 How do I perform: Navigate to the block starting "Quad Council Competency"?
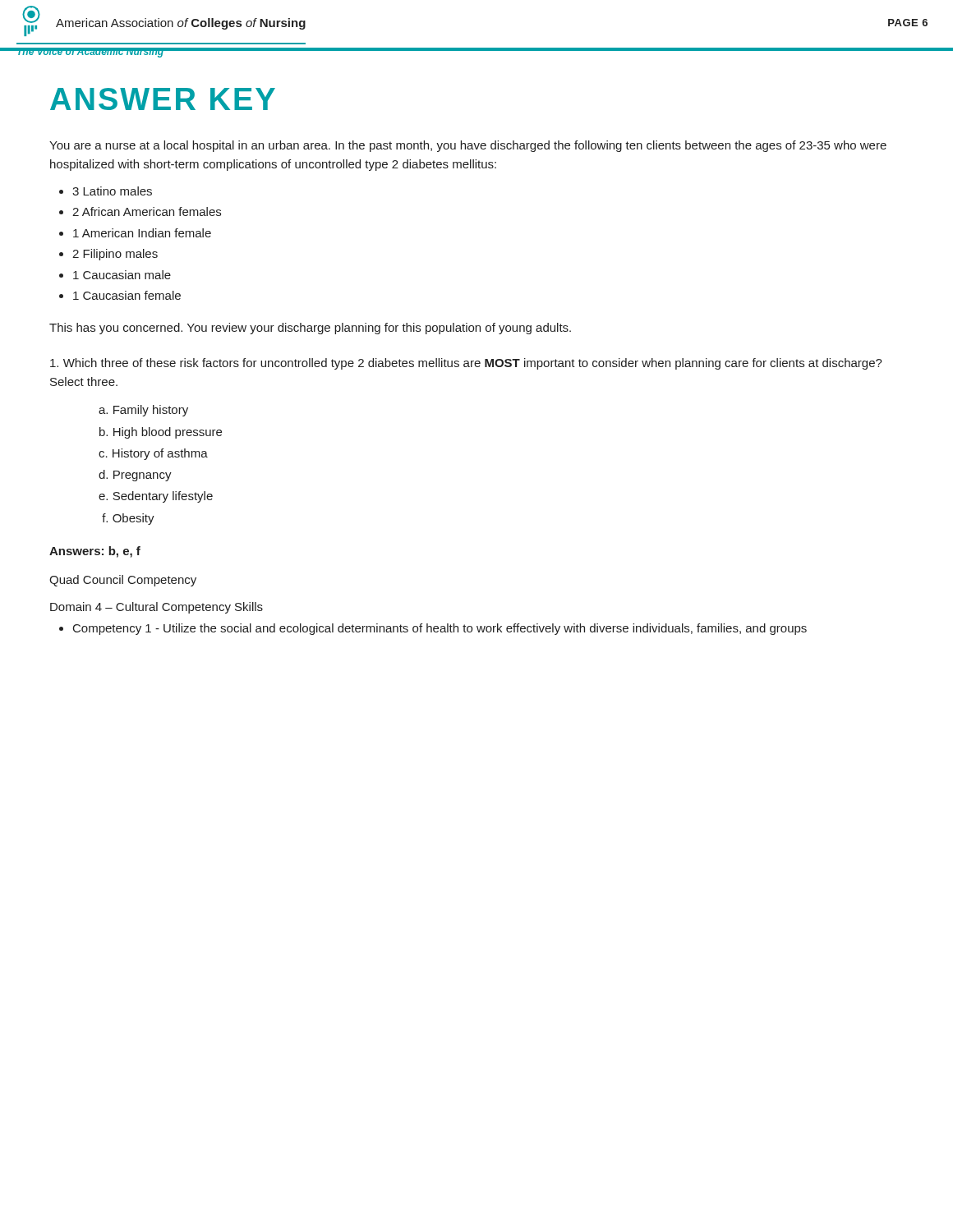123,579
